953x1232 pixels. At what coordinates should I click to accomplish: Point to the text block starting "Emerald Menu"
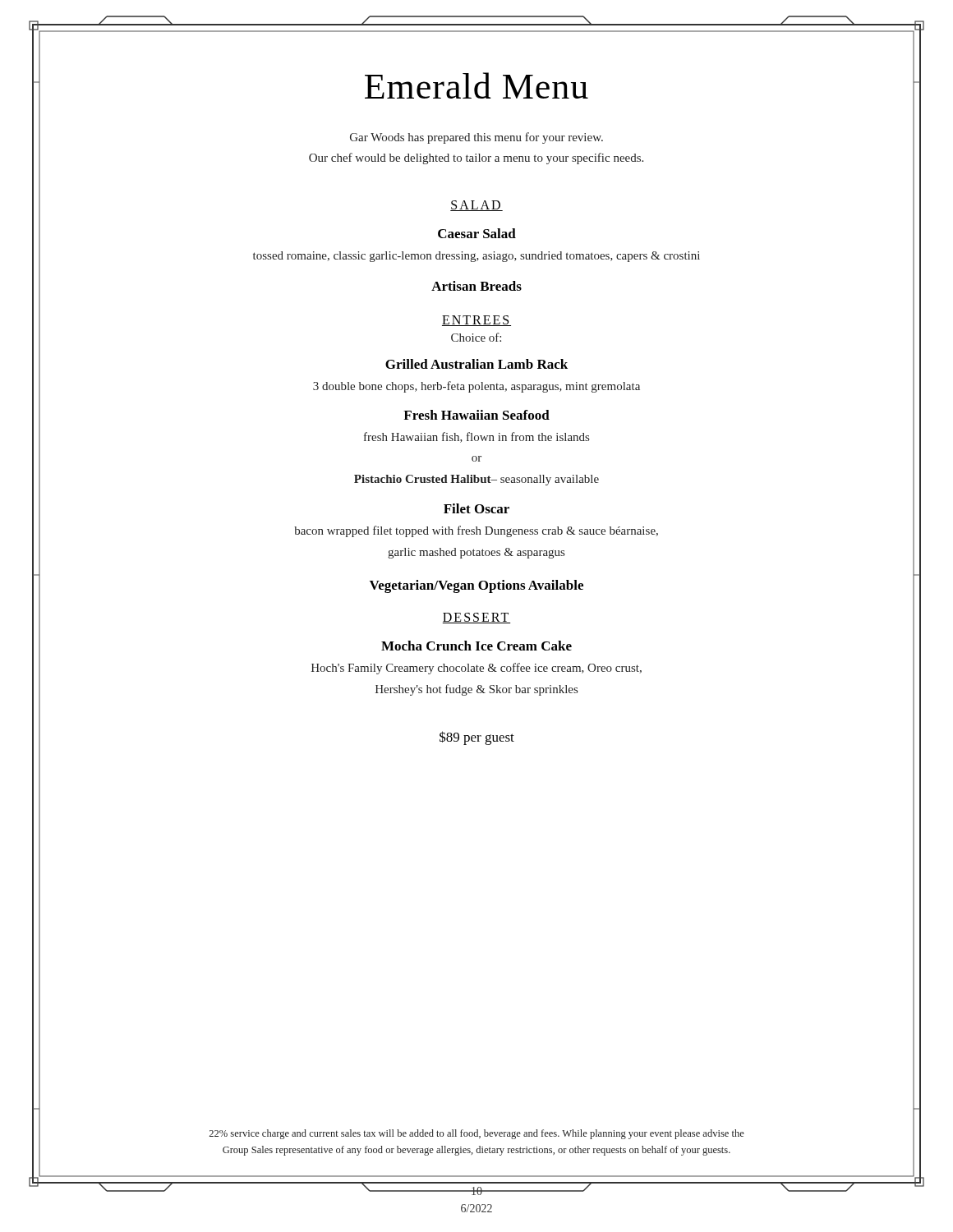[x=476, y=87]
